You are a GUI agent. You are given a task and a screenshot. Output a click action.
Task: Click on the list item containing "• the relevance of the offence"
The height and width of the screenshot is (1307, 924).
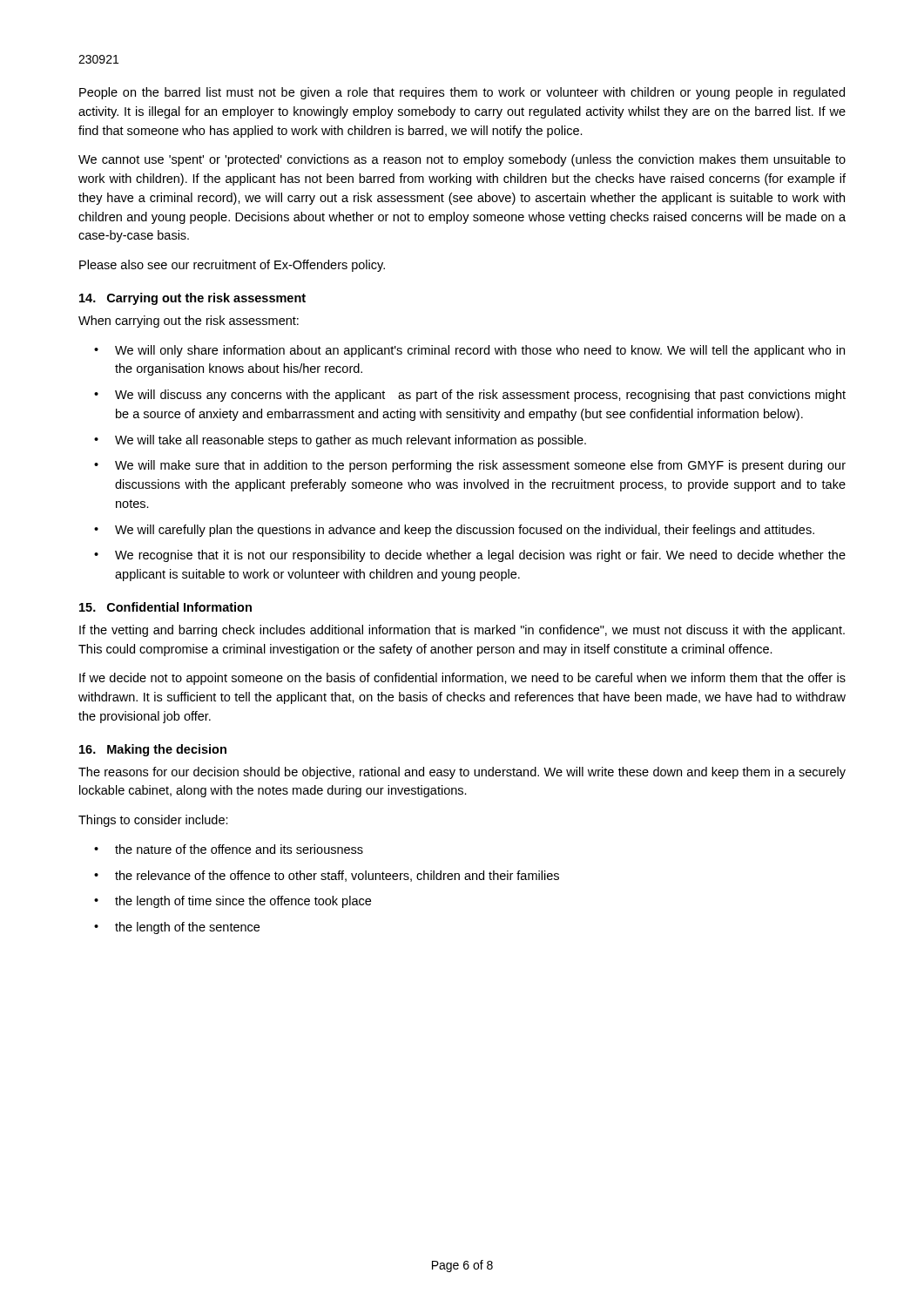pos(470,876)
